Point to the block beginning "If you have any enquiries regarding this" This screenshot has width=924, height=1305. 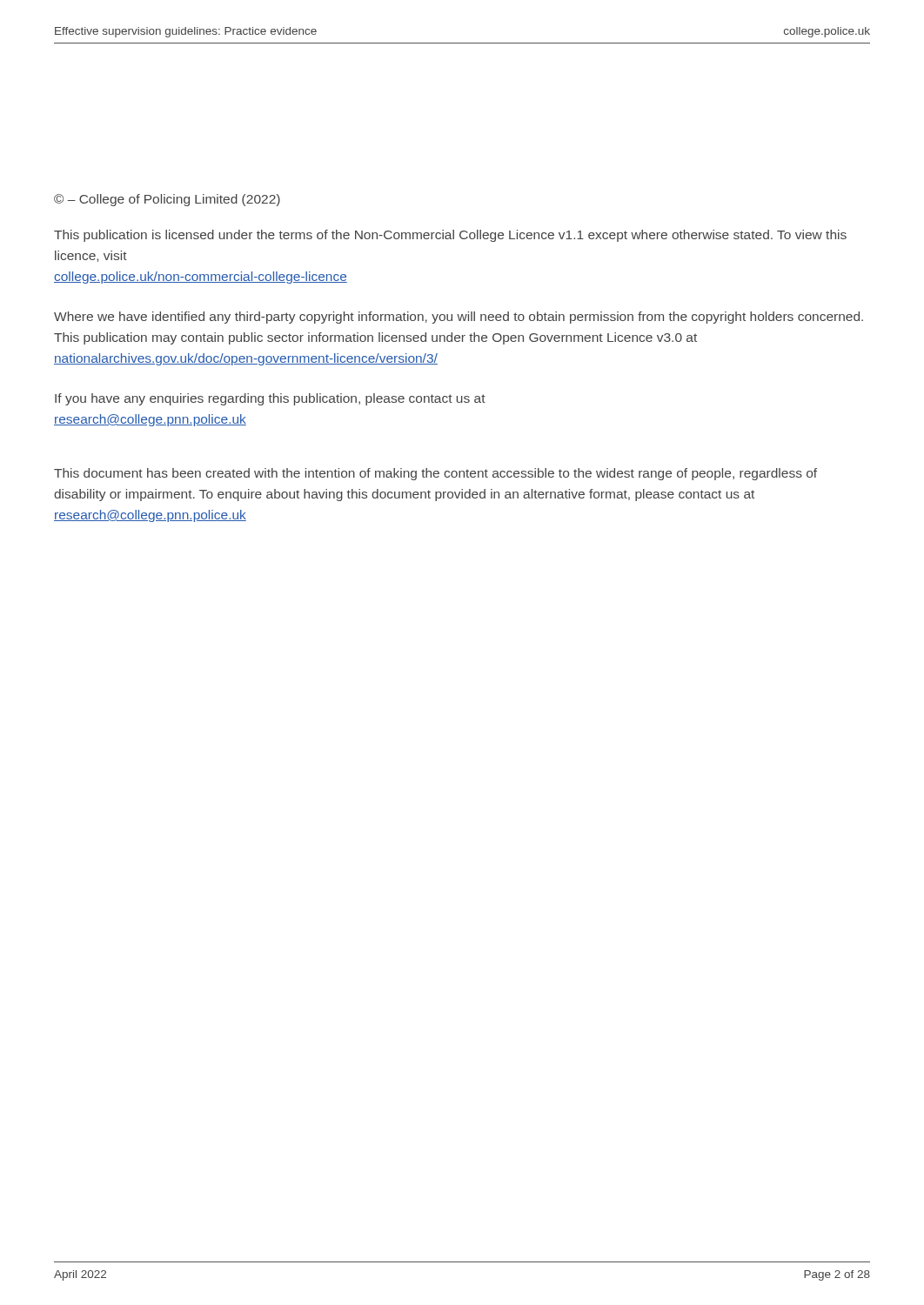click(269, 409)
